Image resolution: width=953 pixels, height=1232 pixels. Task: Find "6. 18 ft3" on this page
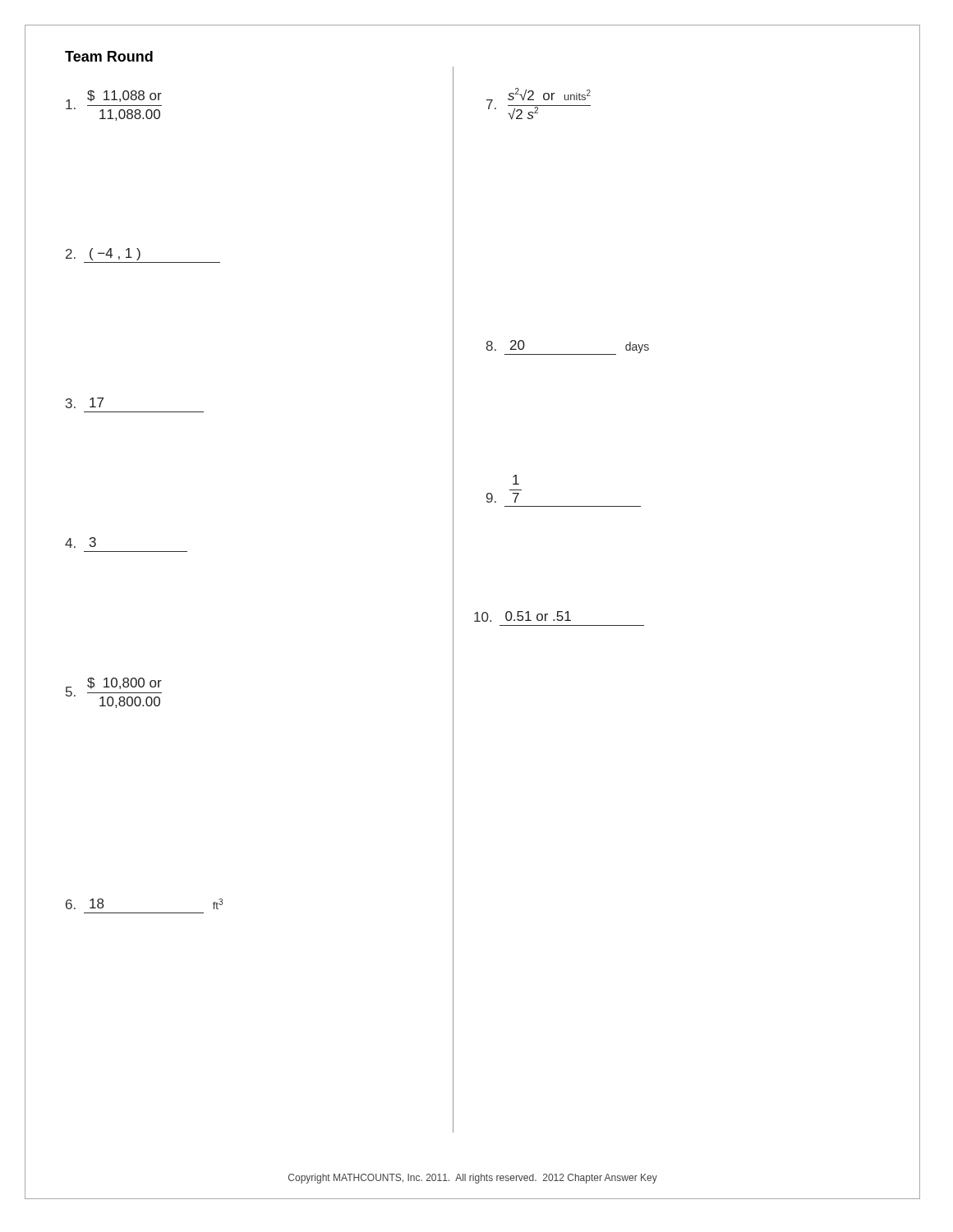point(144,905)
